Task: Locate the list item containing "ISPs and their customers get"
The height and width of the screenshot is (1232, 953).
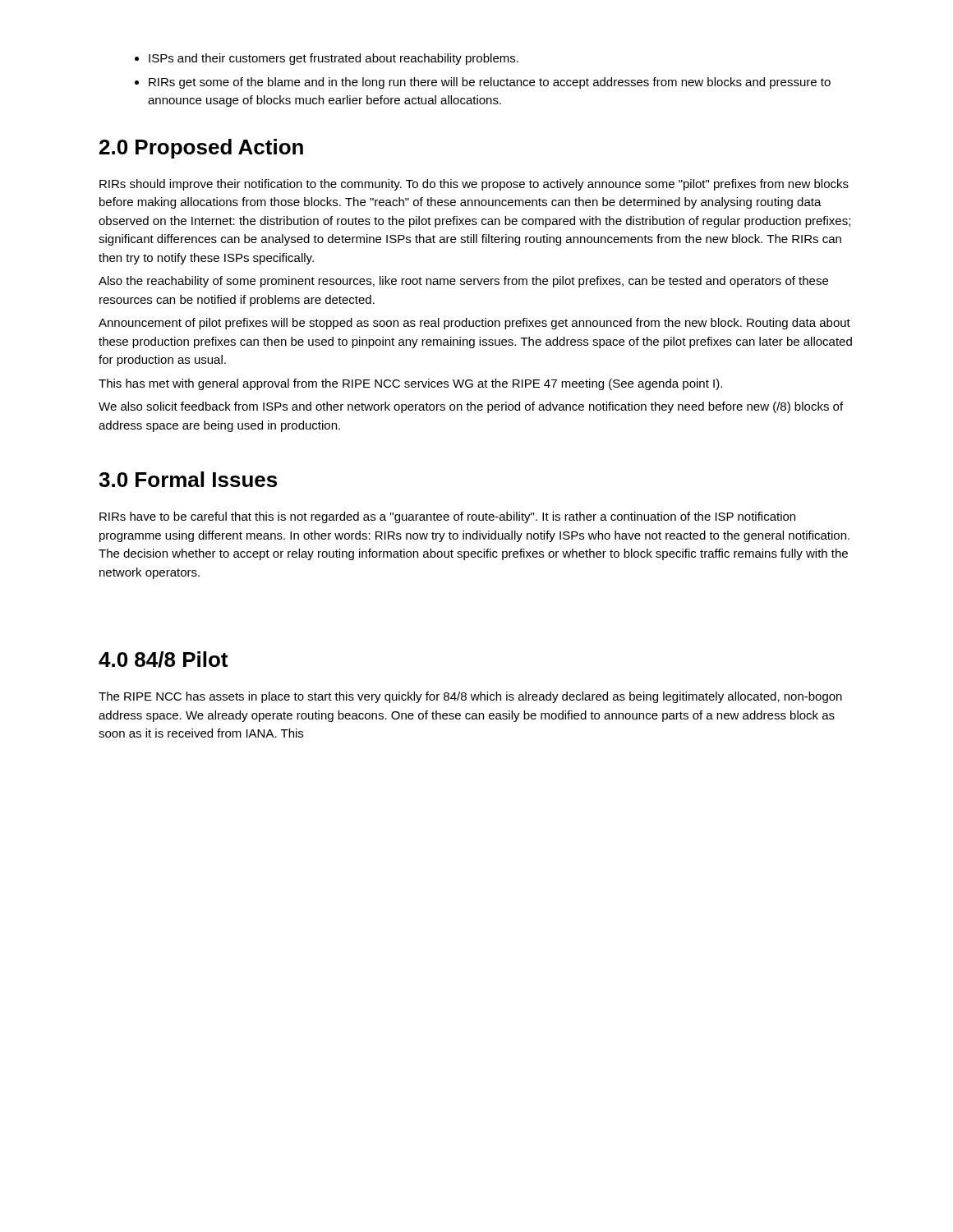Action: 334,58
